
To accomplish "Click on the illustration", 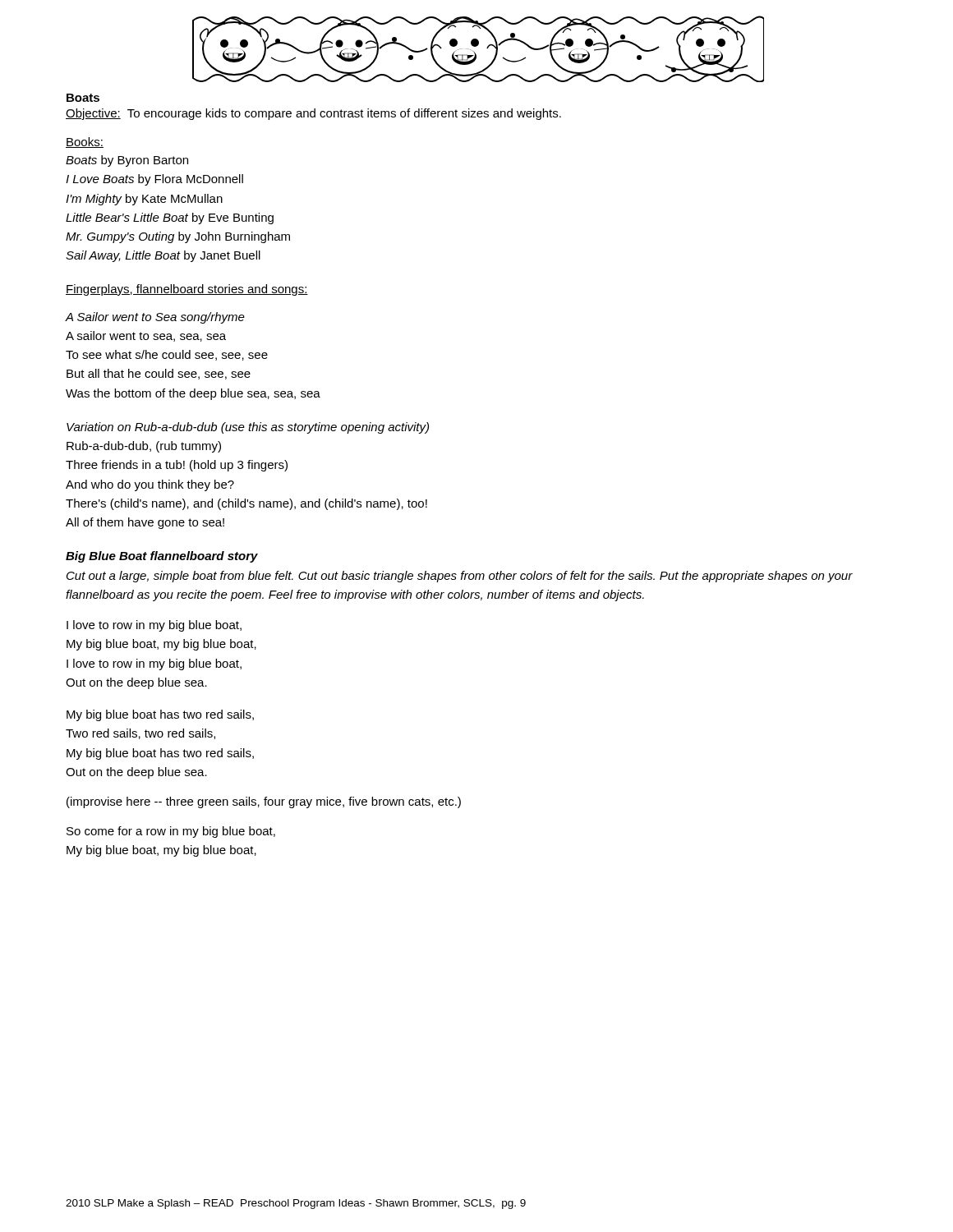I will (x=476, y=47).
